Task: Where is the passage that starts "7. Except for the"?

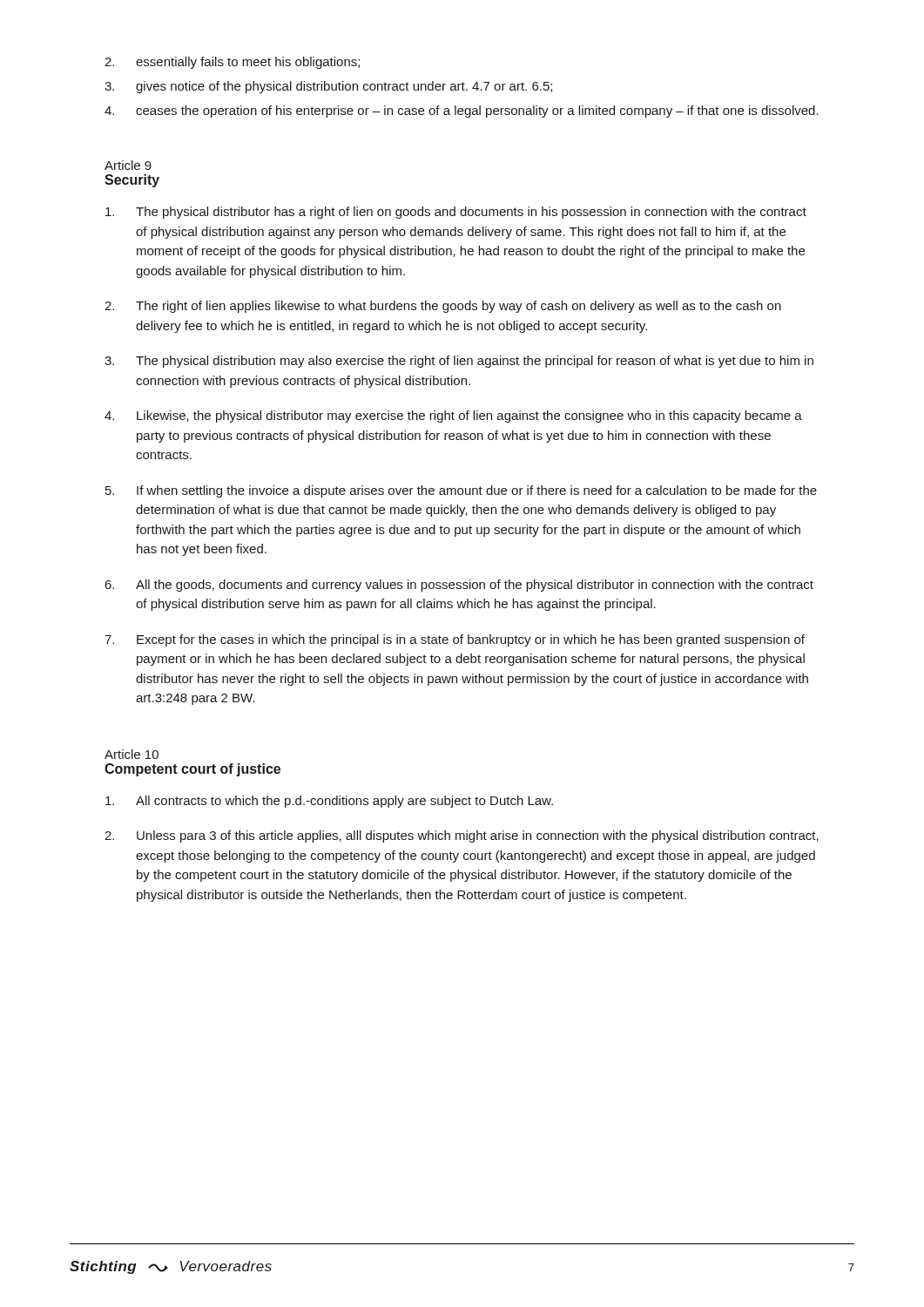Action: (x=462, y=669)
